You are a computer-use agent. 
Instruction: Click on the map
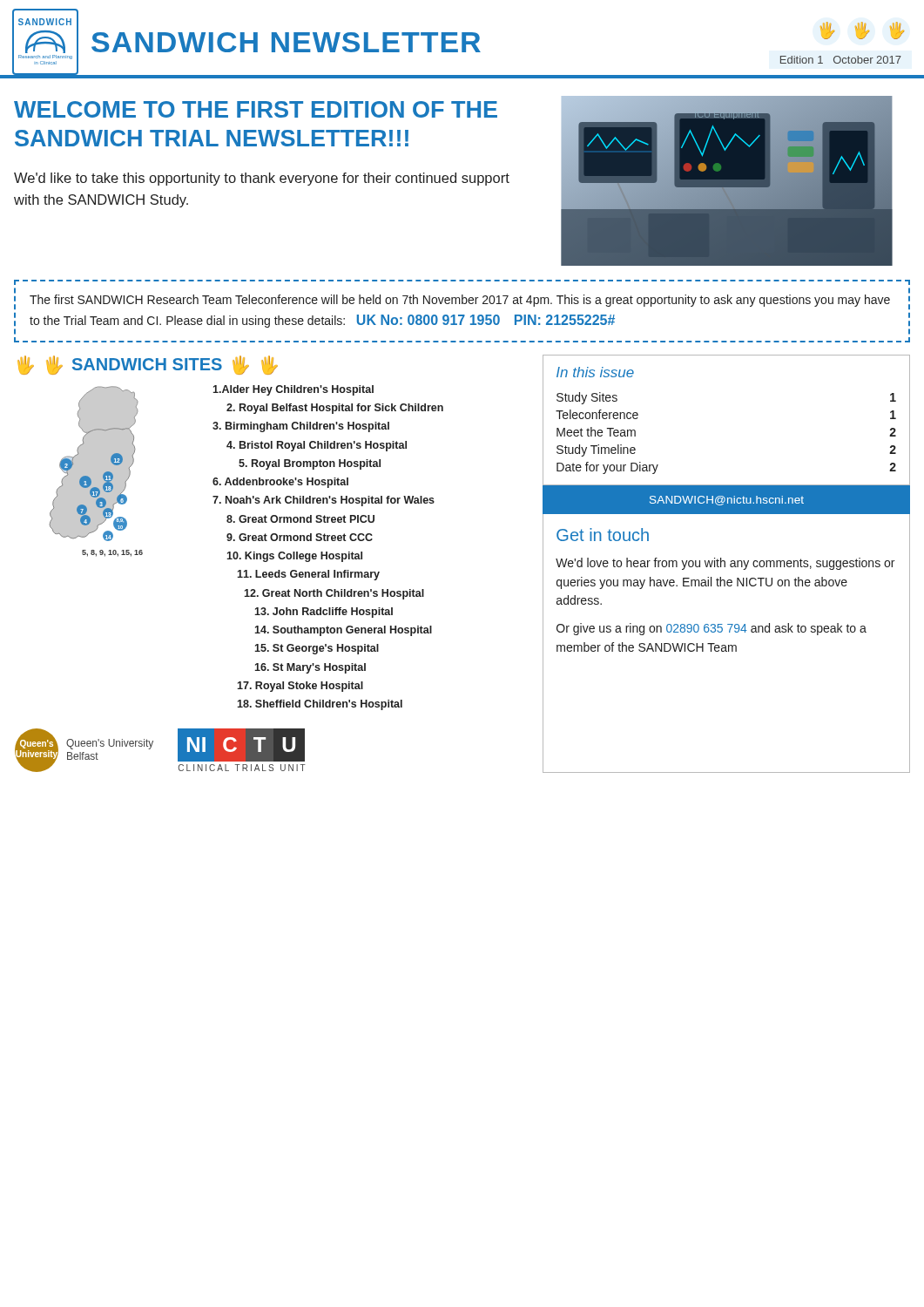click(110, 531)
